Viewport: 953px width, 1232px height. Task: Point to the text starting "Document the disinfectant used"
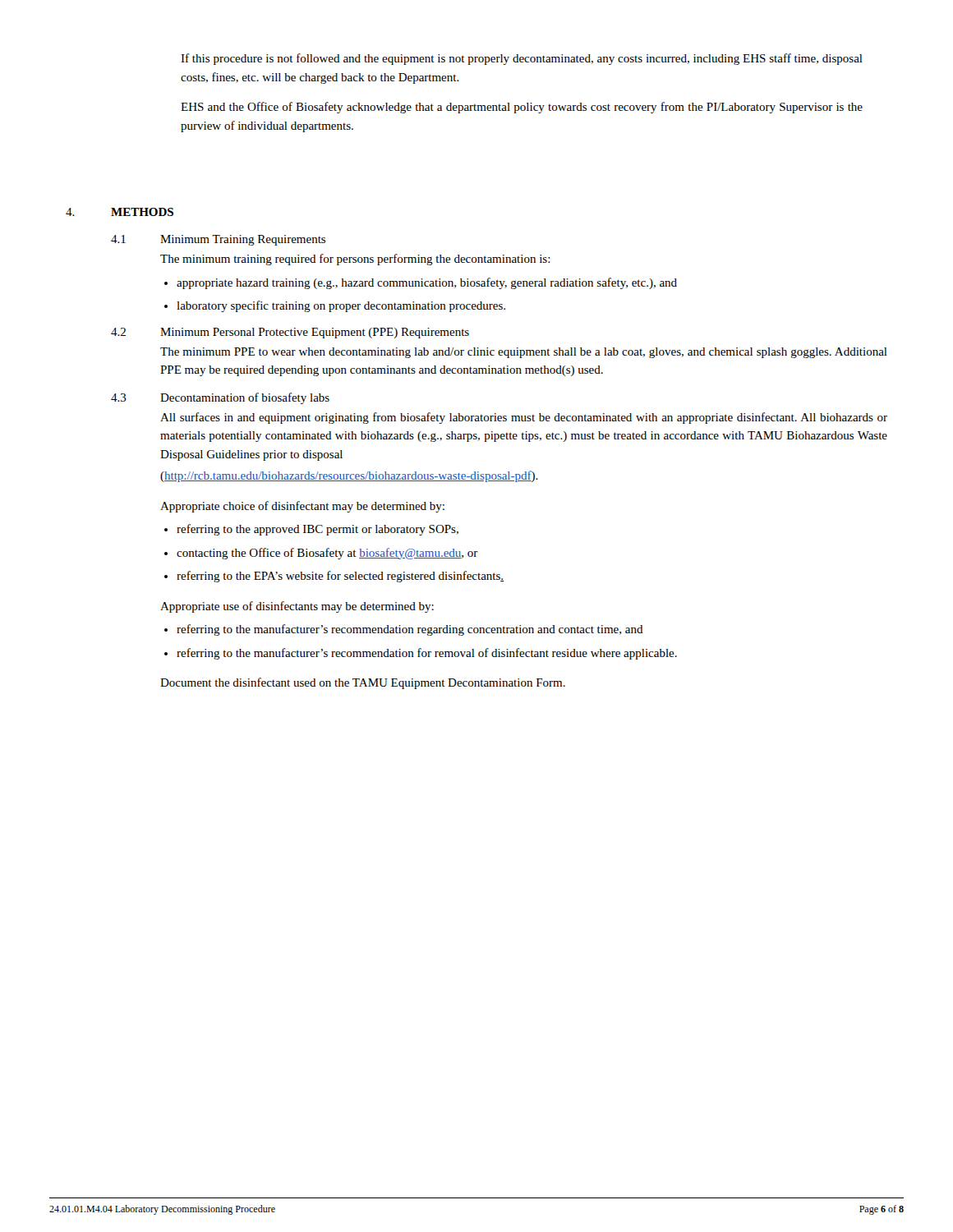point(524,683)
